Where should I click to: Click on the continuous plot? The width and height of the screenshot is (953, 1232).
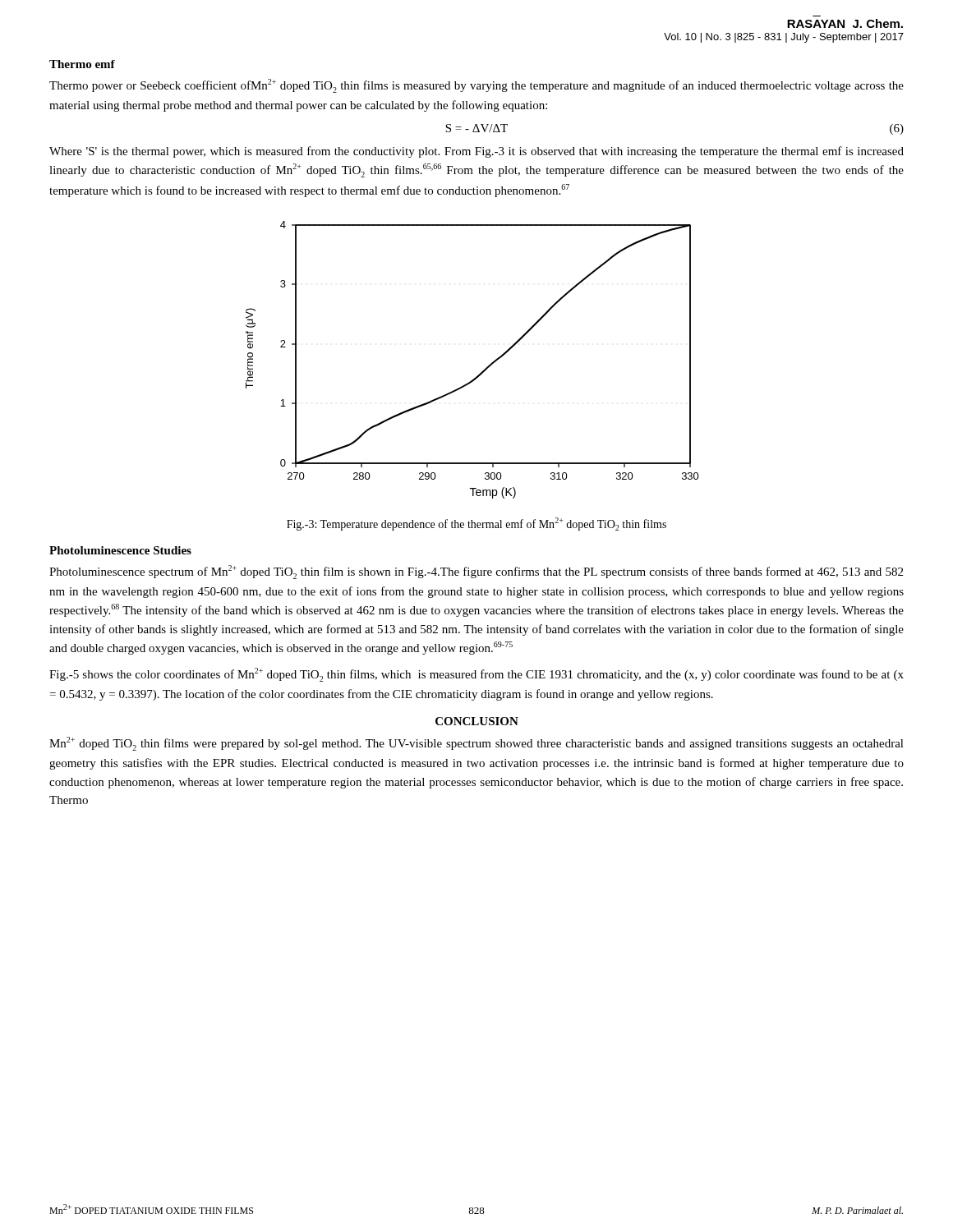click(476, 358)
